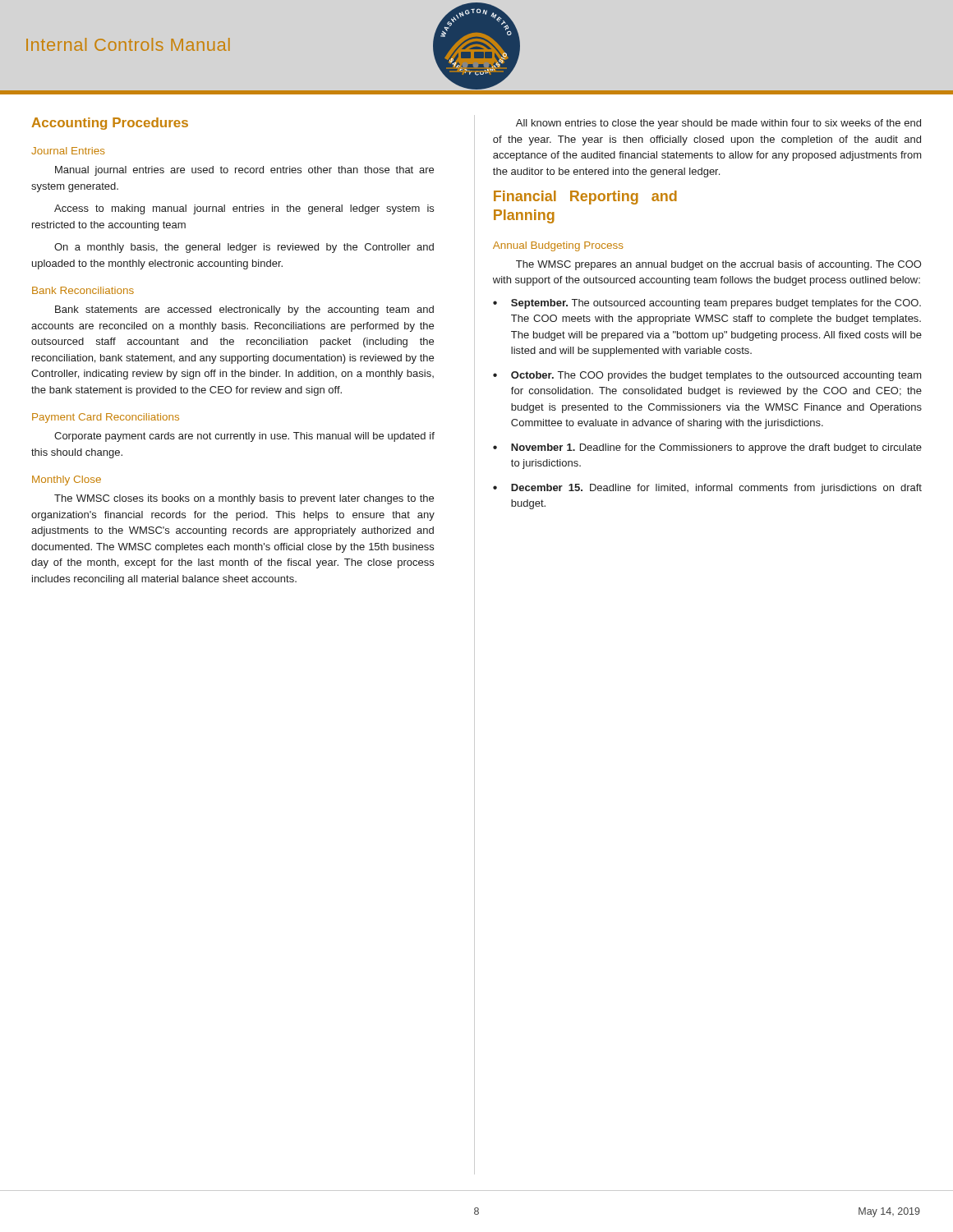Click on the text block starting "Annual Budgeting Process"
The width and height of the screenshot is (953, 1232).
(558, 246)
